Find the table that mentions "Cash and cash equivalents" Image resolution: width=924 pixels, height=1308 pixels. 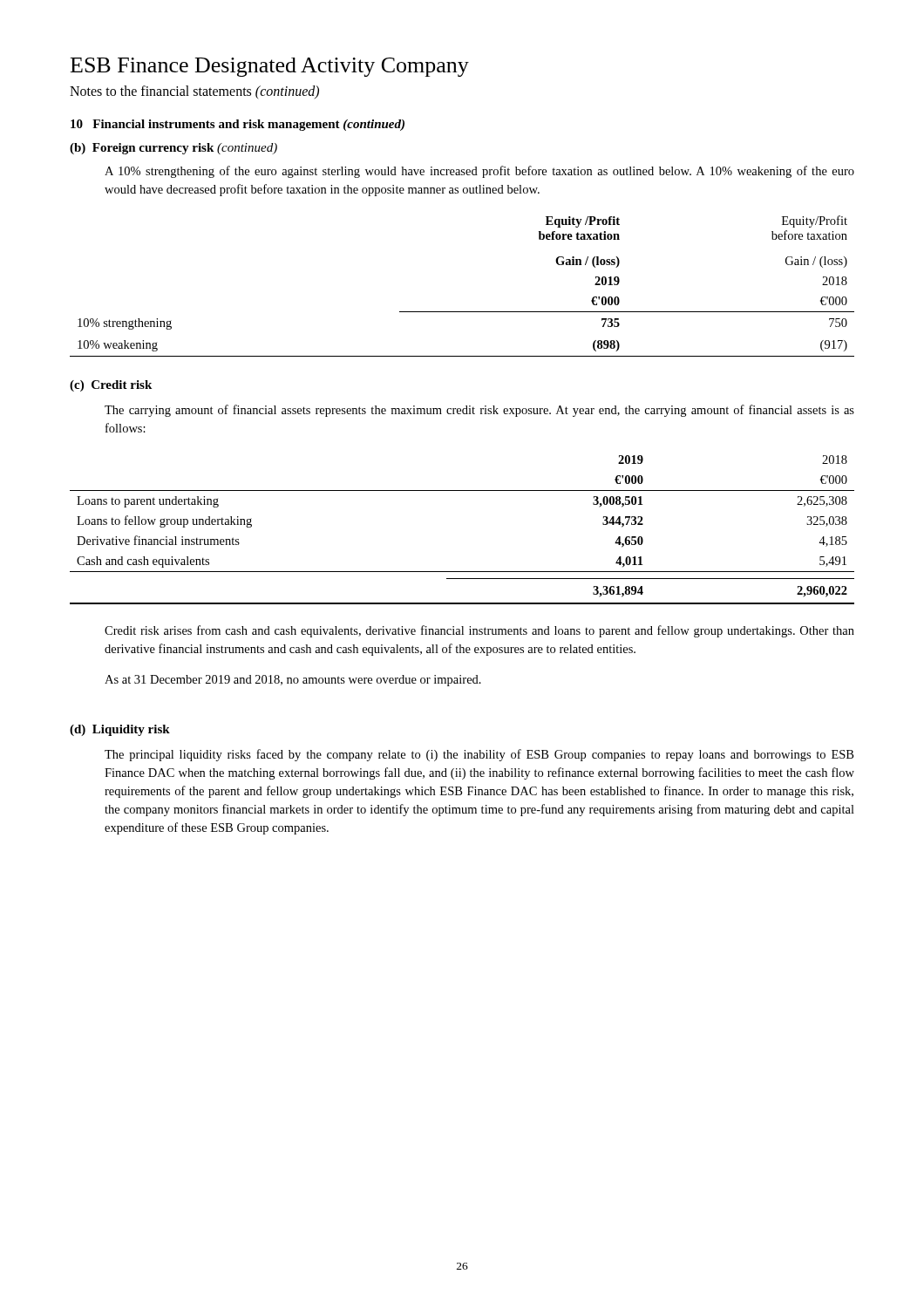(462, 527)
